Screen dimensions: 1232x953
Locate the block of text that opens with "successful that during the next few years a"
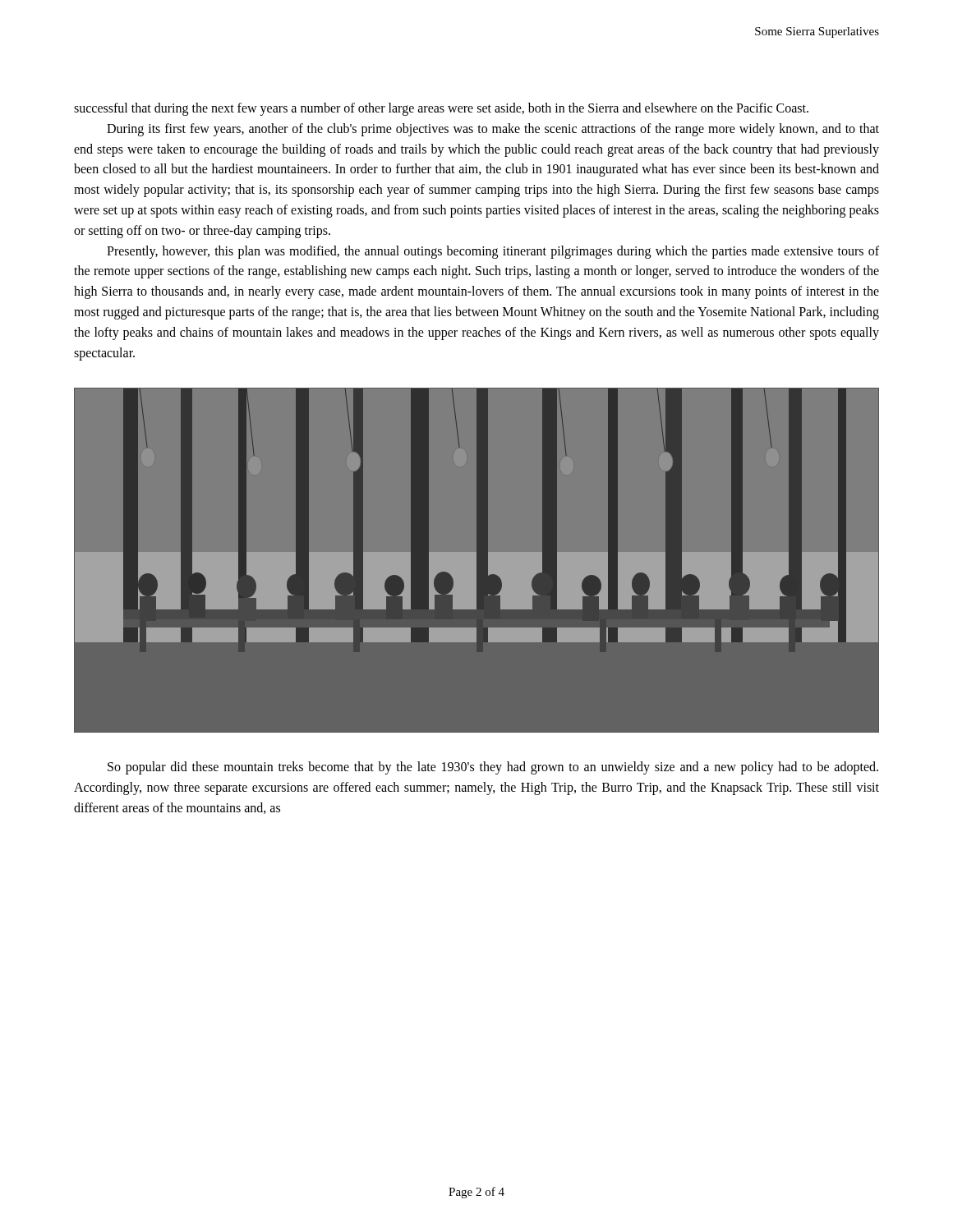pyautogui.click(x=441, y=109)
